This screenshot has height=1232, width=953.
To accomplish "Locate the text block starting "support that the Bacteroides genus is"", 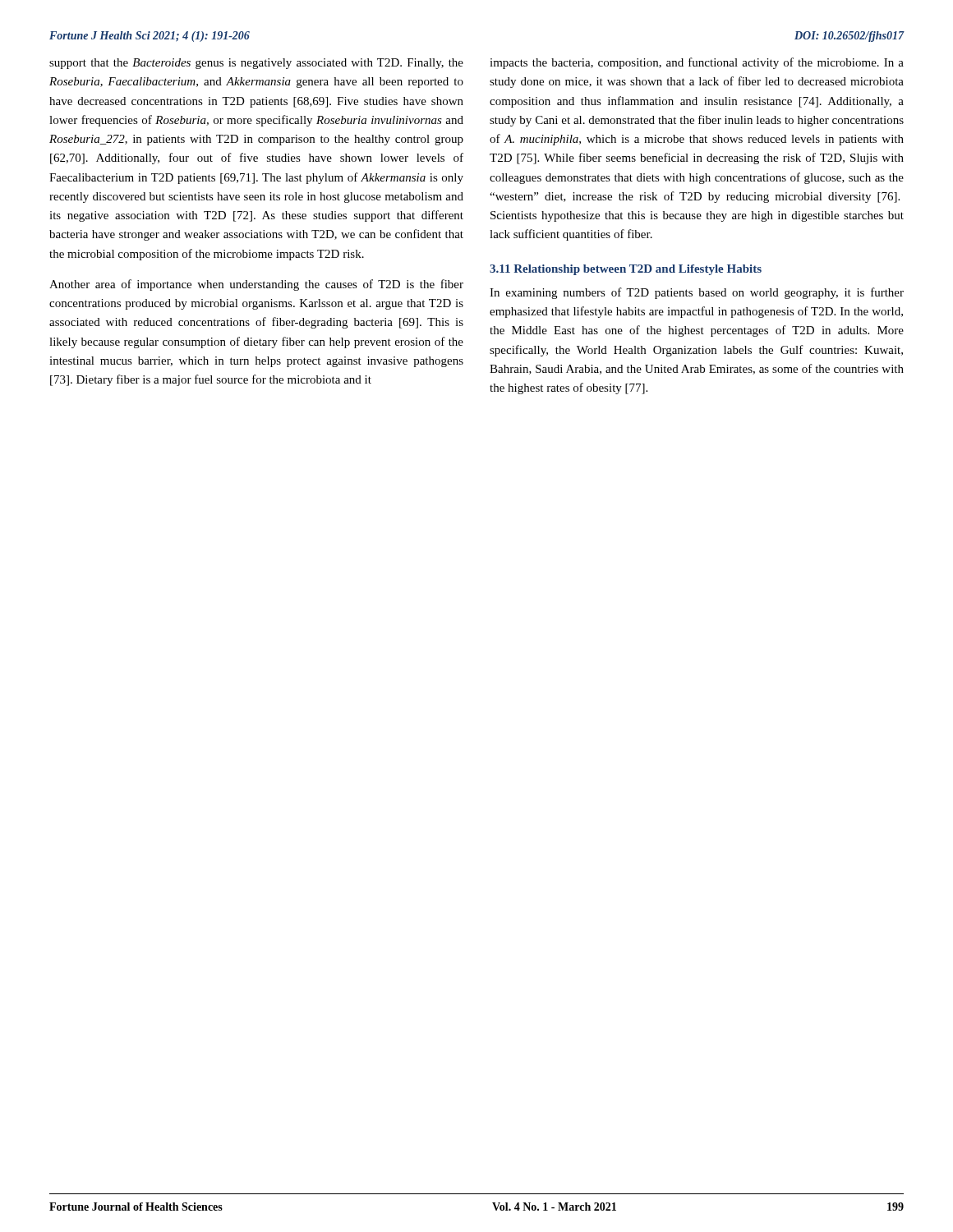I will [x=256, y=158].
